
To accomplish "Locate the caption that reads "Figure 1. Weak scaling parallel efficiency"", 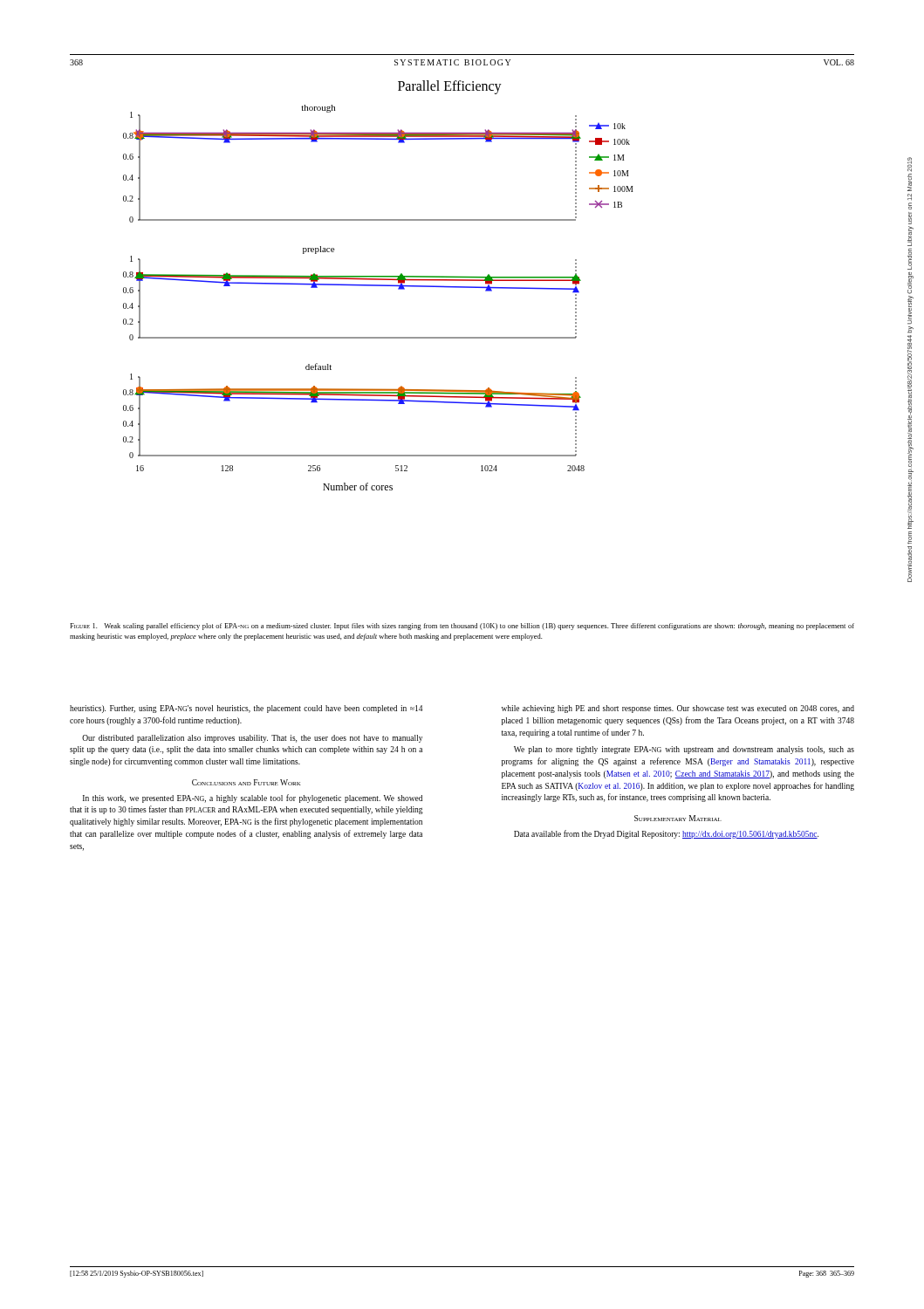I will (462, 631).
